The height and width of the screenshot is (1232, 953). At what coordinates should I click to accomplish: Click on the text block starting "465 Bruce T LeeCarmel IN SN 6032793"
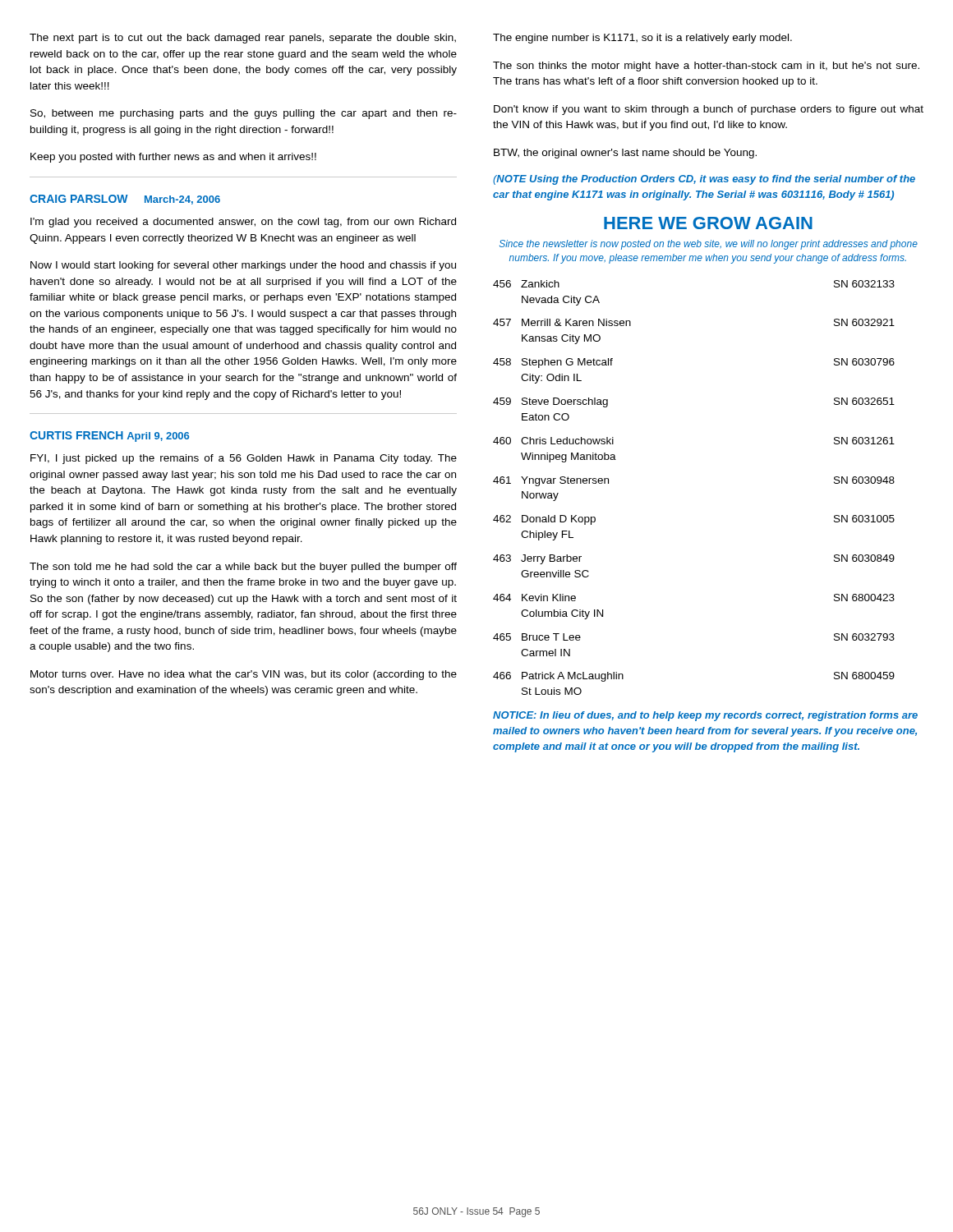[505, 638]
